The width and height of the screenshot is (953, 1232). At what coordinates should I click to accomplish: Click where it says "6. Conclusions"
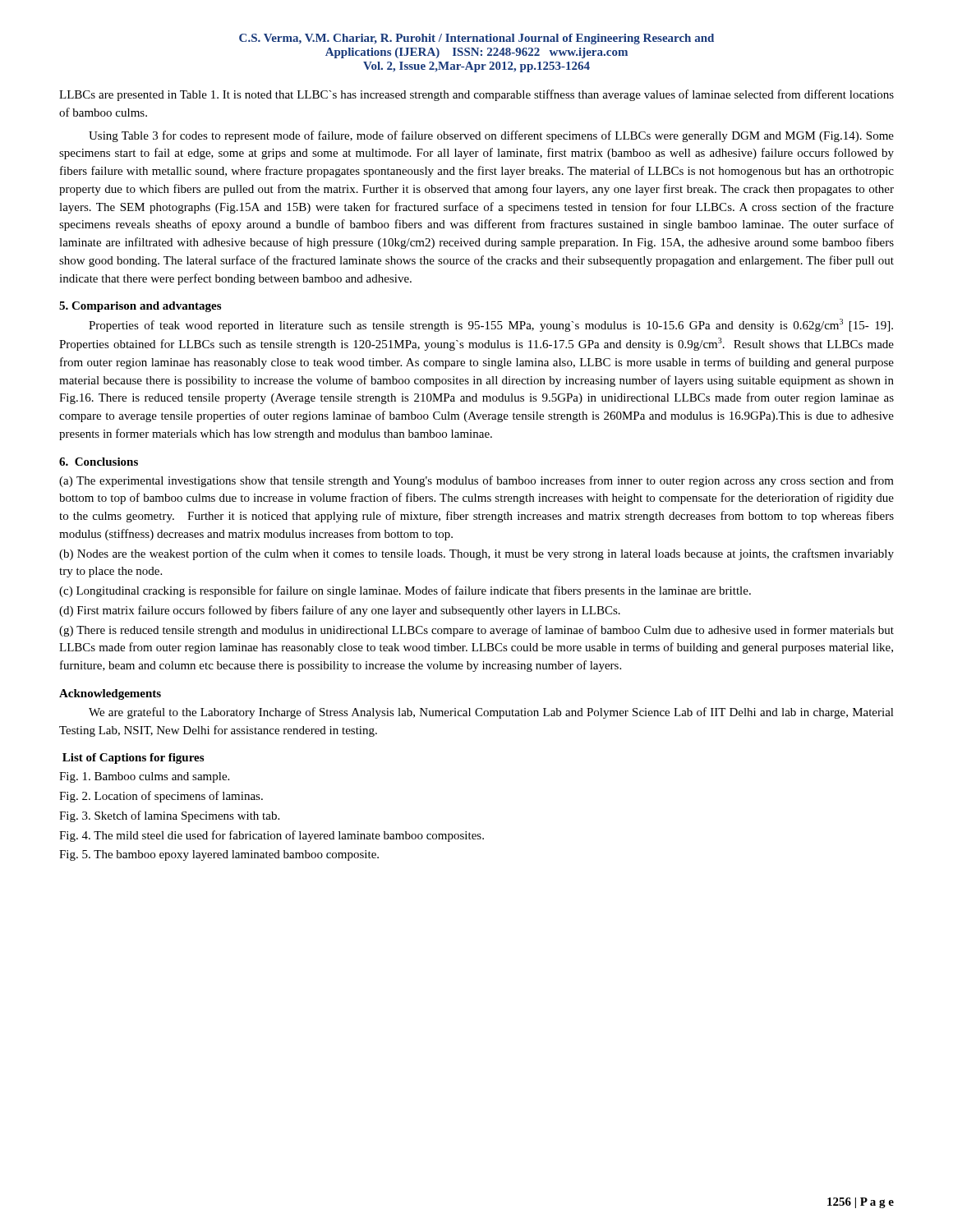pyautogui.click(x=99, y=461)
